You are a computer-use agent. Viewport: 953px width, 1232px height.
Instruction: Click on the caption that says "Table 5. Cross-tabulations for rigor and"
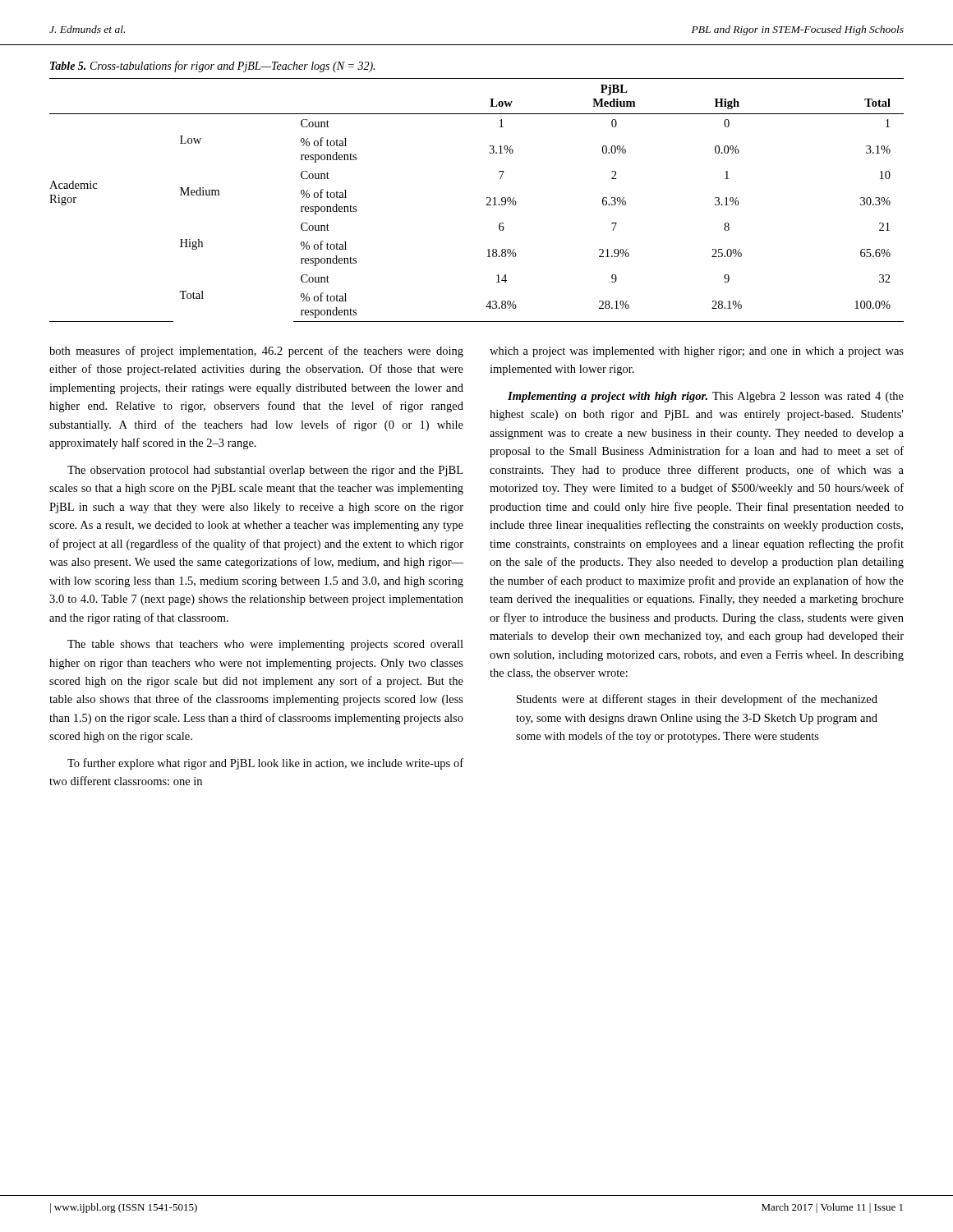[x=213, y=66]
